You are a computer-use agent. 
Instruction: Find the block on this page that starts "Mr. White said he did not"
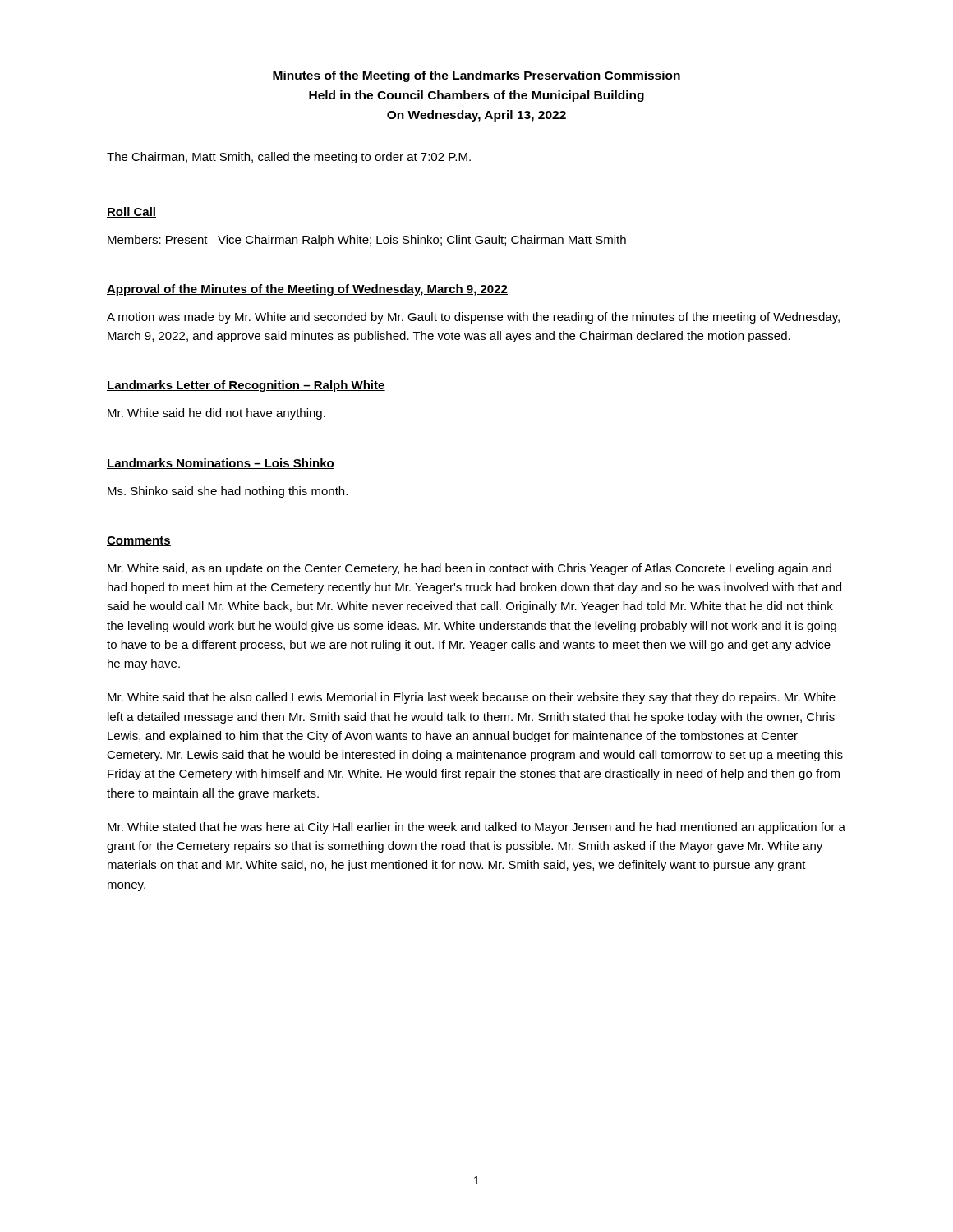coord(216,413)
